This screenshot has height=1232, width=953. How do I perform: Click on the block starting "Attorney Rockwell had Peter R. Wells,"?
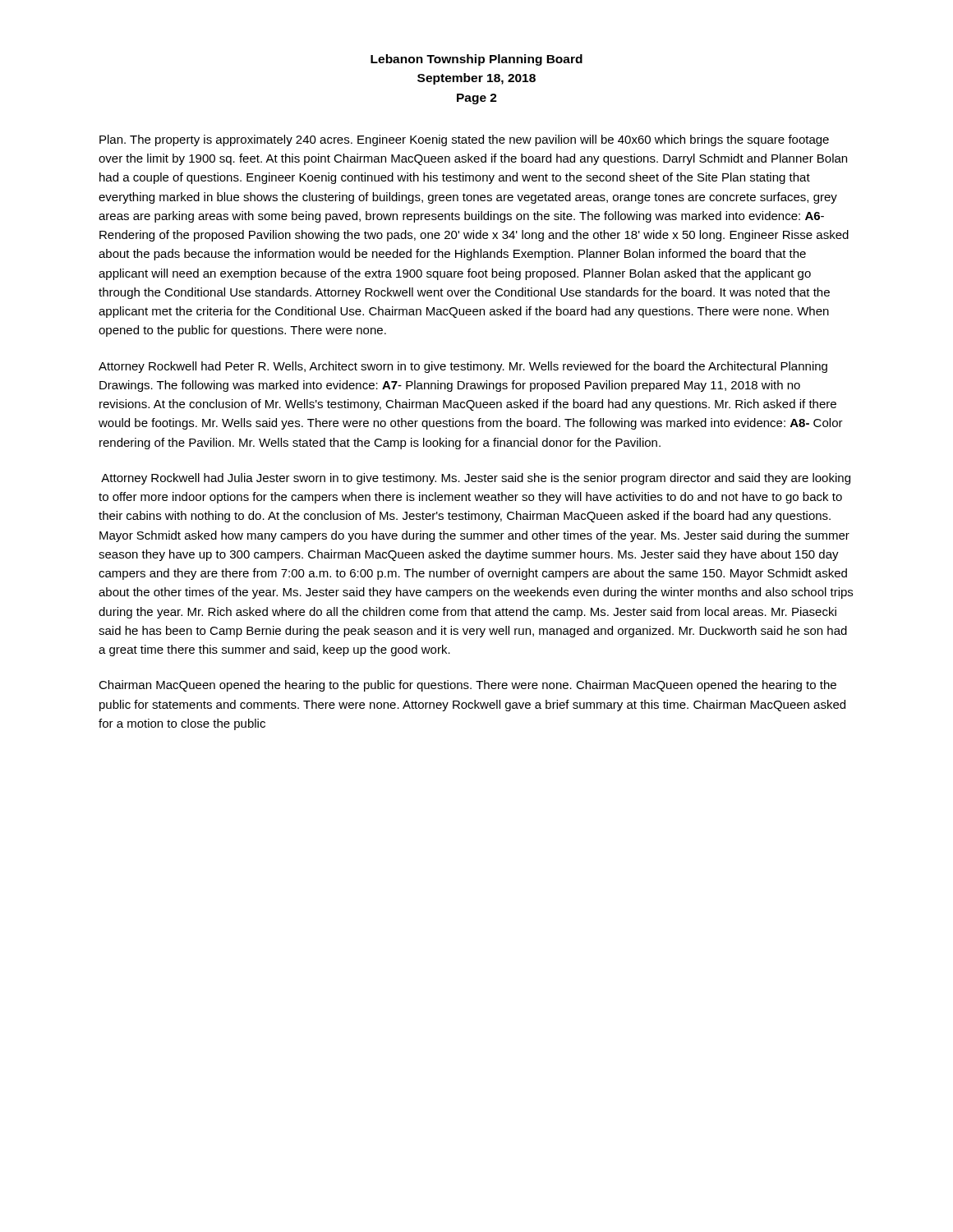[470, 404]
